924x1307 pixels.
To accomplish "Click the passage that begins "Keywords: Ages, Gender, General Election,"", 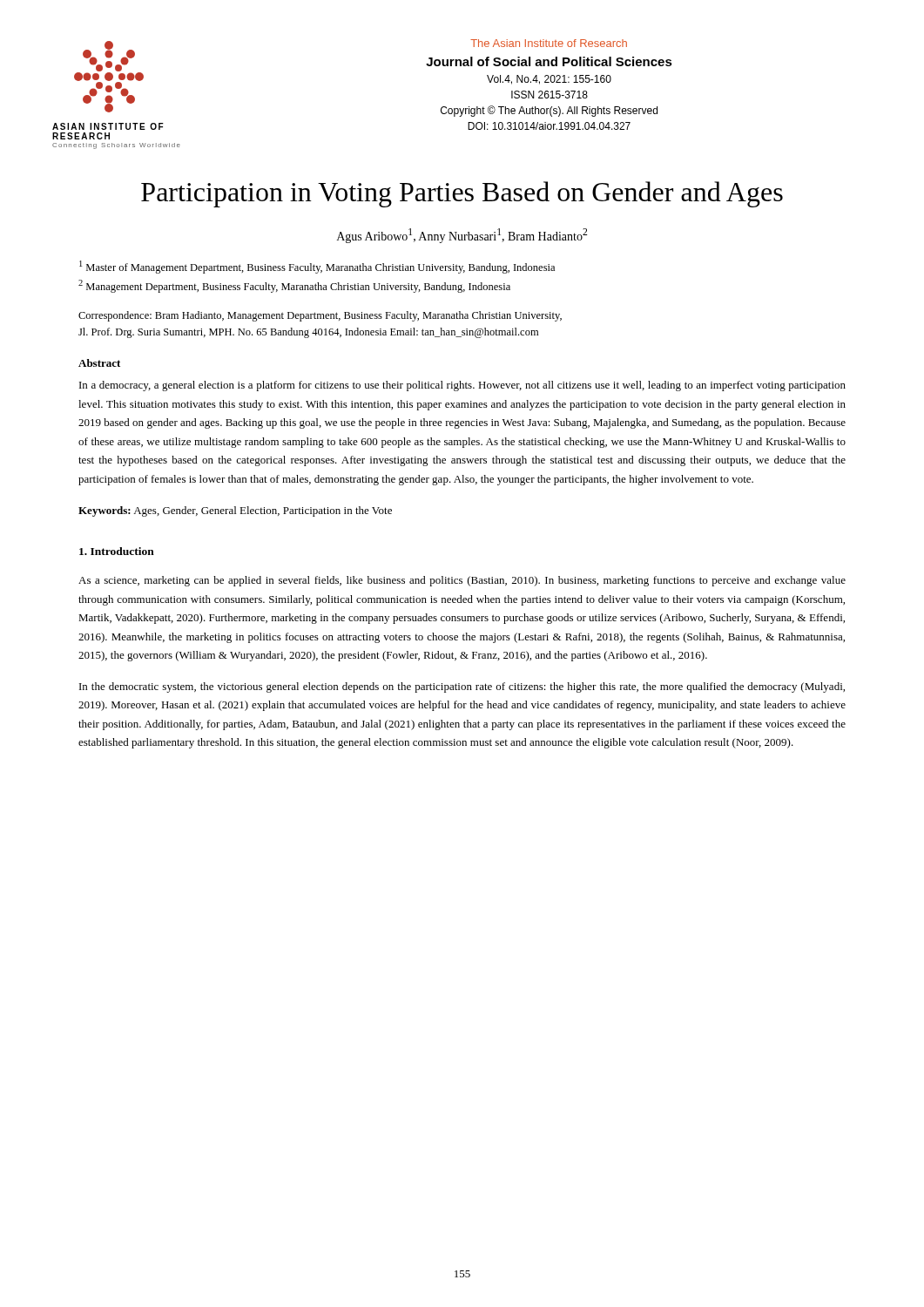I will pyautogui.click(x=235, y=510).
